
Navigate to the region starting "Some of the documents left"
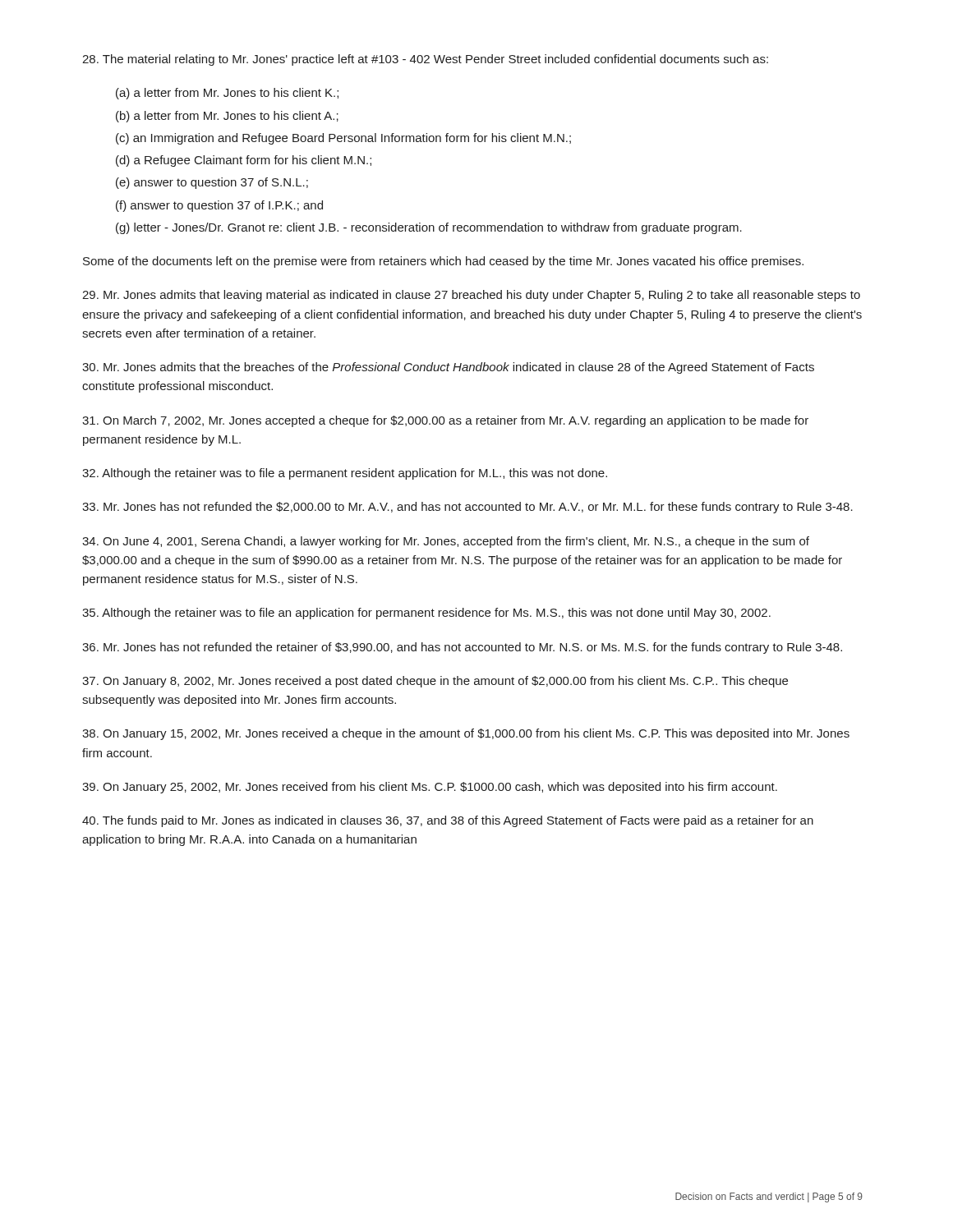443,261
